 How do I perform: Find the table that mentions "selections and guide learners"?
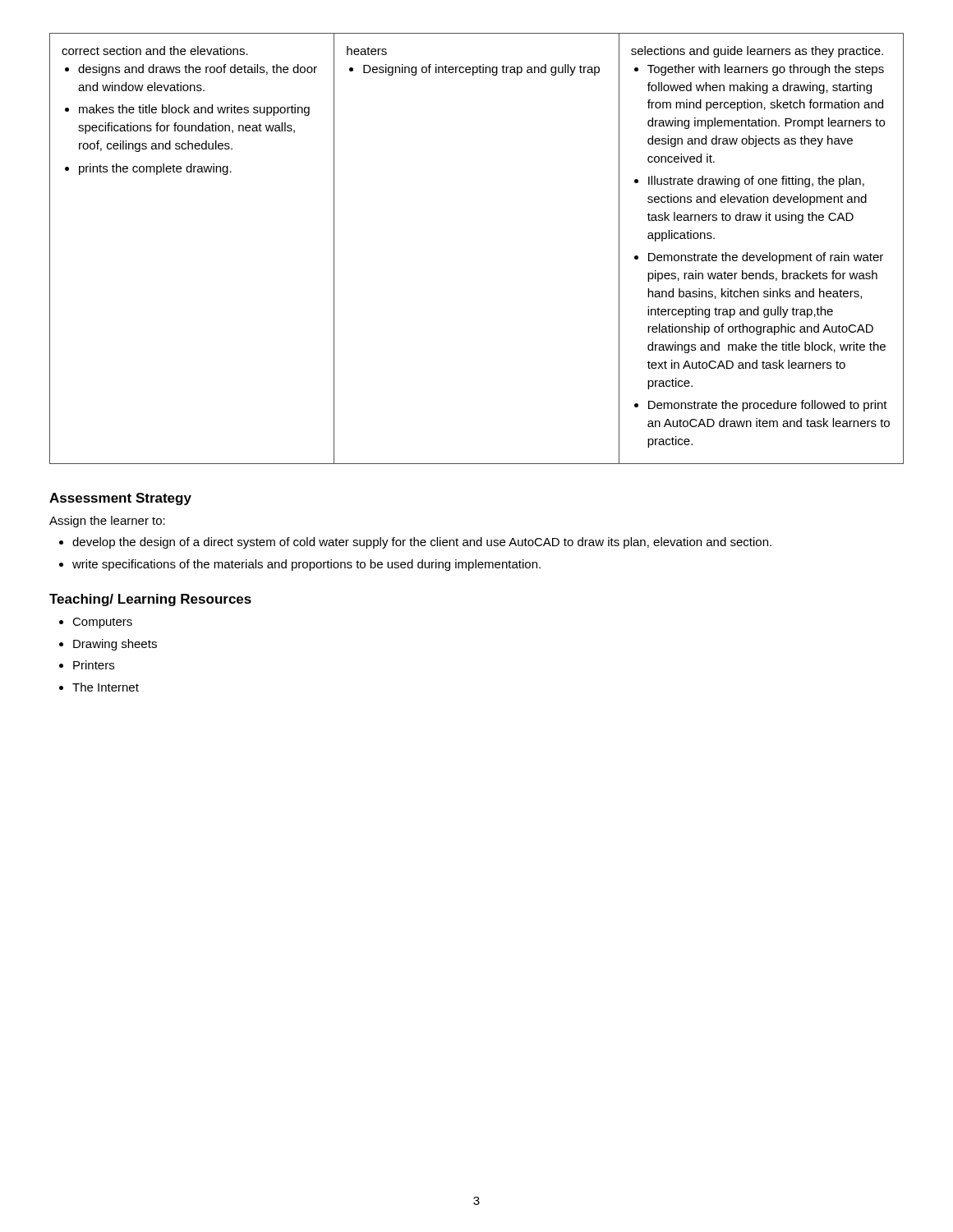[x=476, y=248]
